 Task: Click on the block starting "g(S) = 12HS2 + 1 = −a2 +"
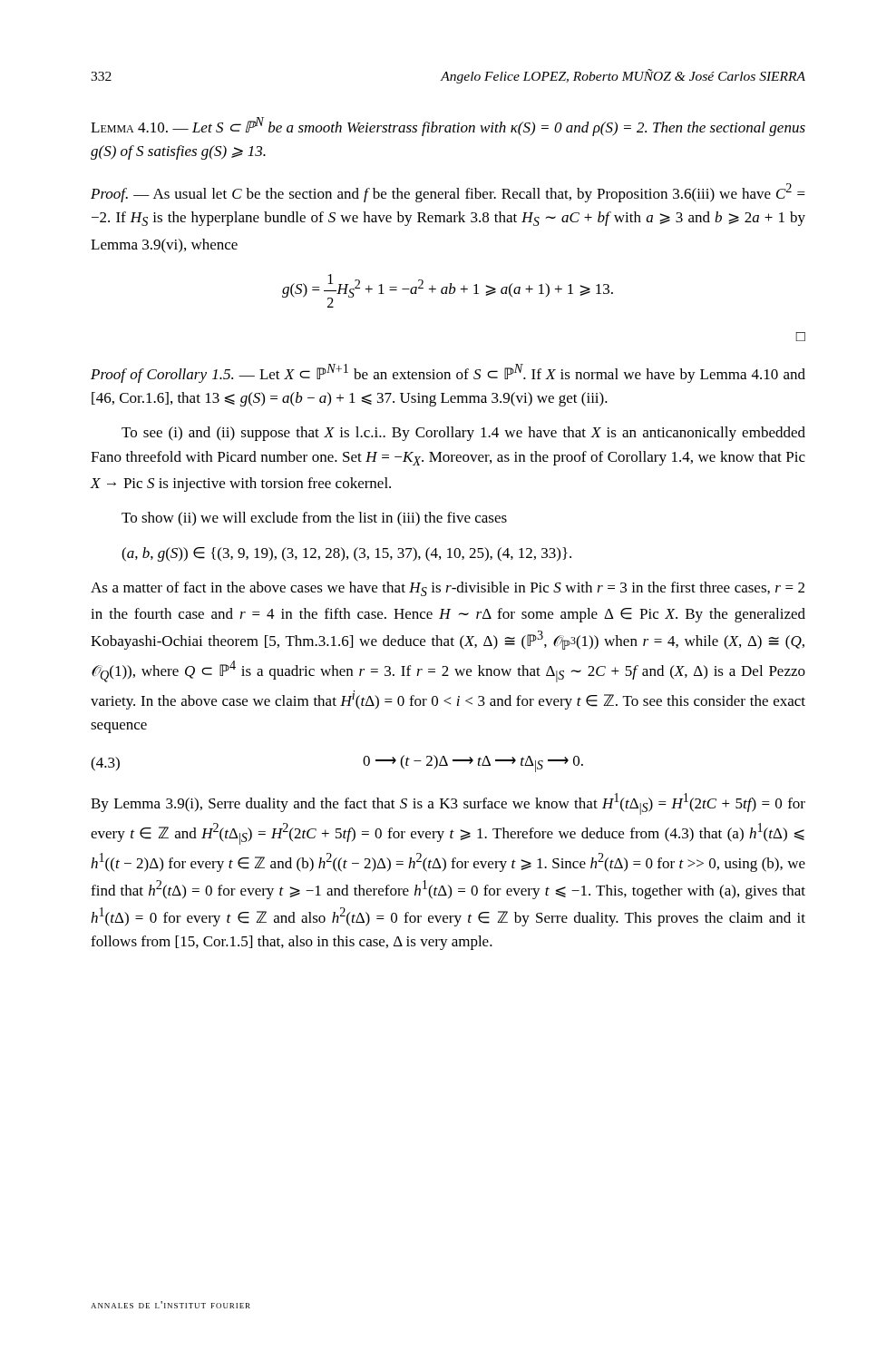pyautogui.click(x=448, y=291)
